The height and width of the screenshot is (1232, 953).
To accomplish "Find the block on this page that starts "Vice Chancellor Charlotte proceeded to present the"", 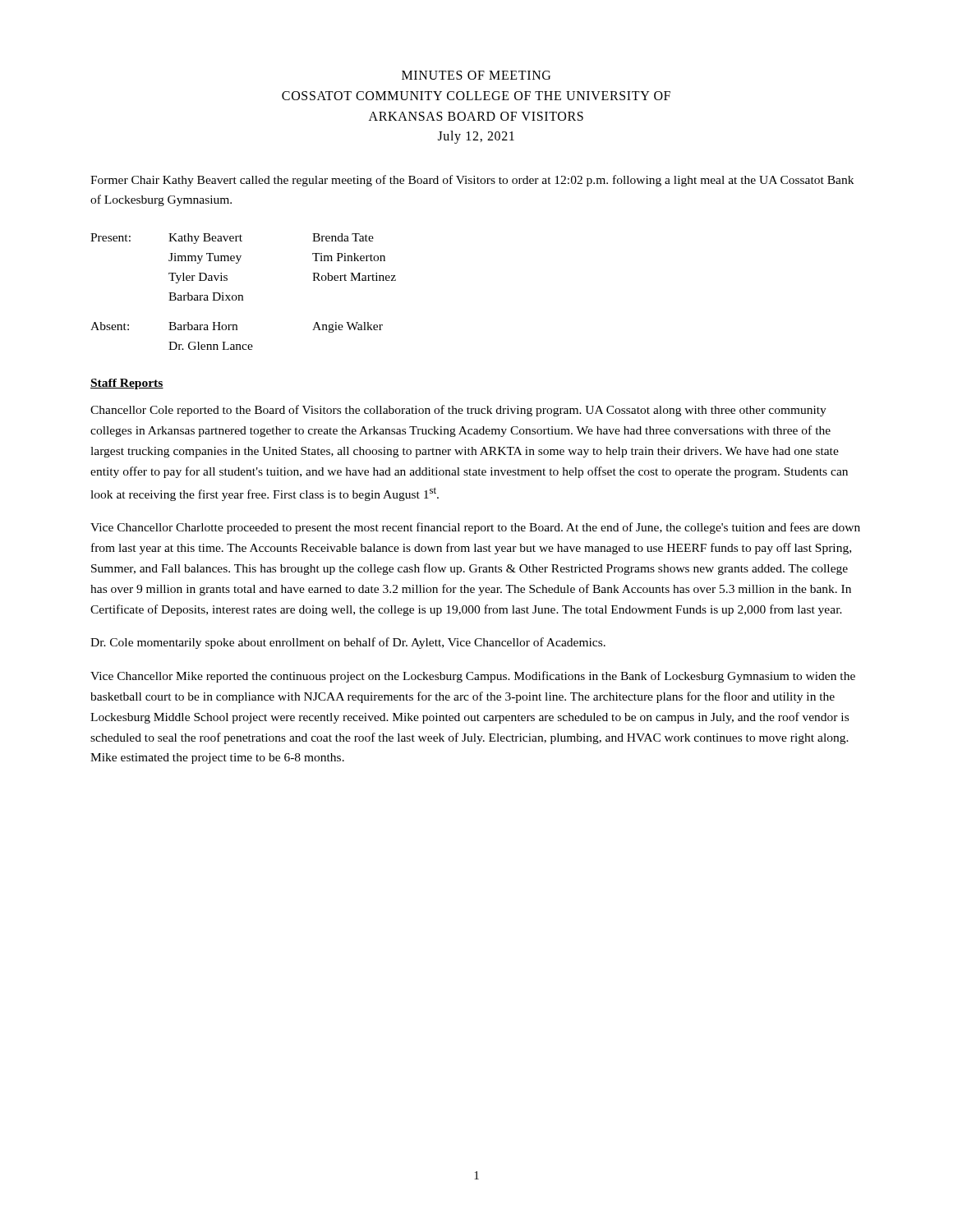I will coord(475,568).
